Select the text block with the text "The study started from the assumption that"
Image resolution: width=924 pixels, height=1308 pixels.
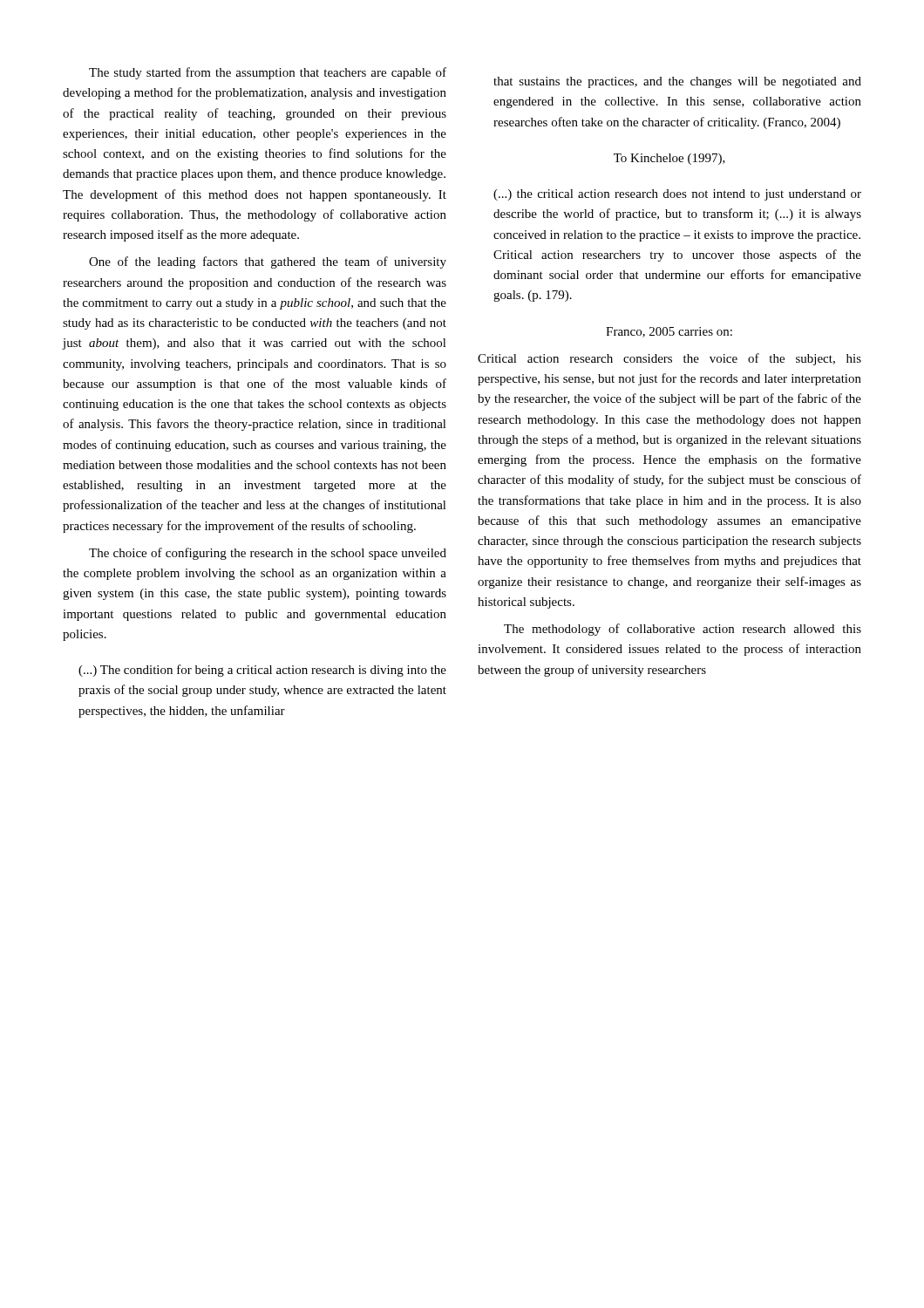tap(255, 154)
